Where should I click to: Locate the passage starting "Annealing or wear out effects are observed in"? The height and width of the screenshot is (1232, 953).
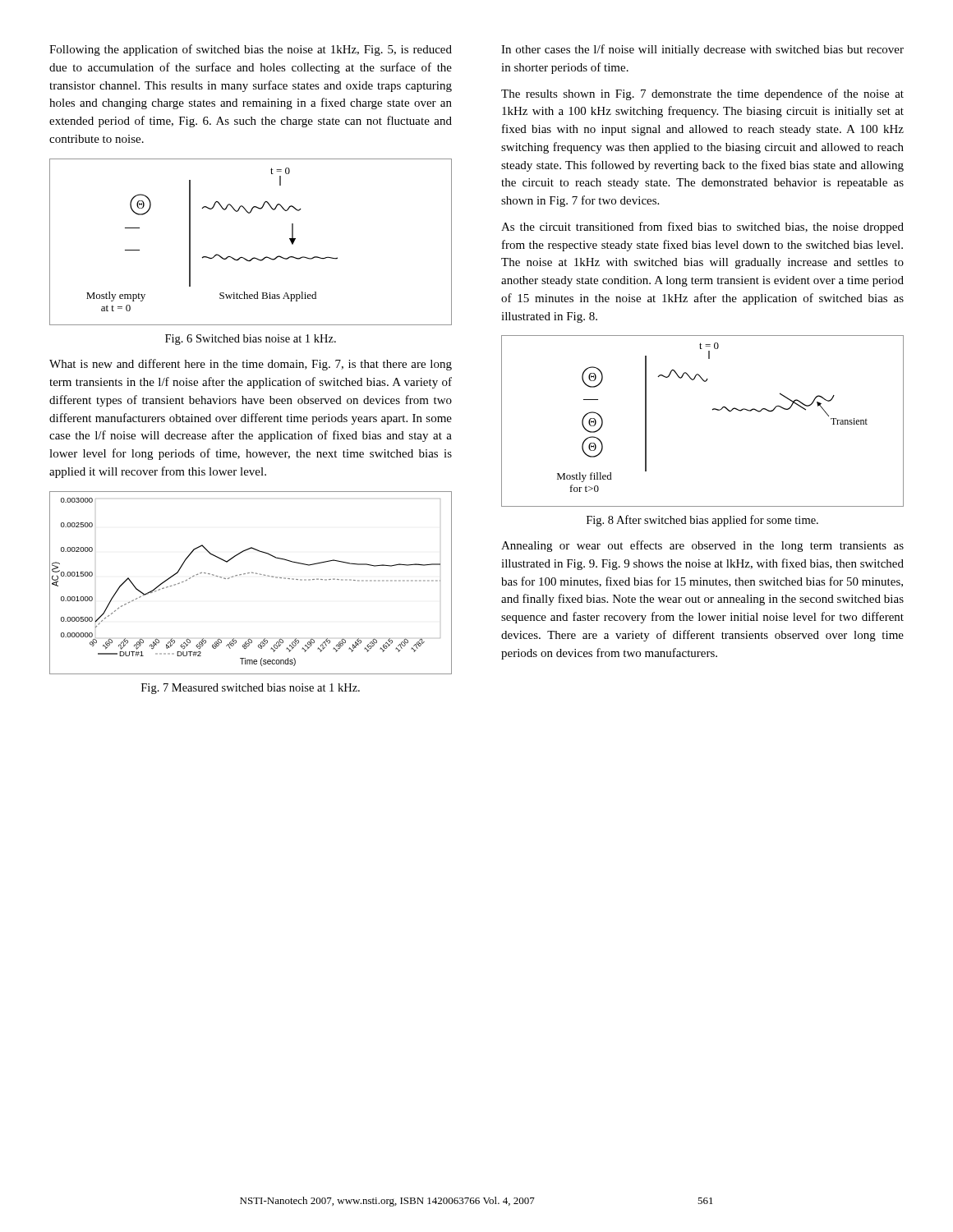(702, 599)
